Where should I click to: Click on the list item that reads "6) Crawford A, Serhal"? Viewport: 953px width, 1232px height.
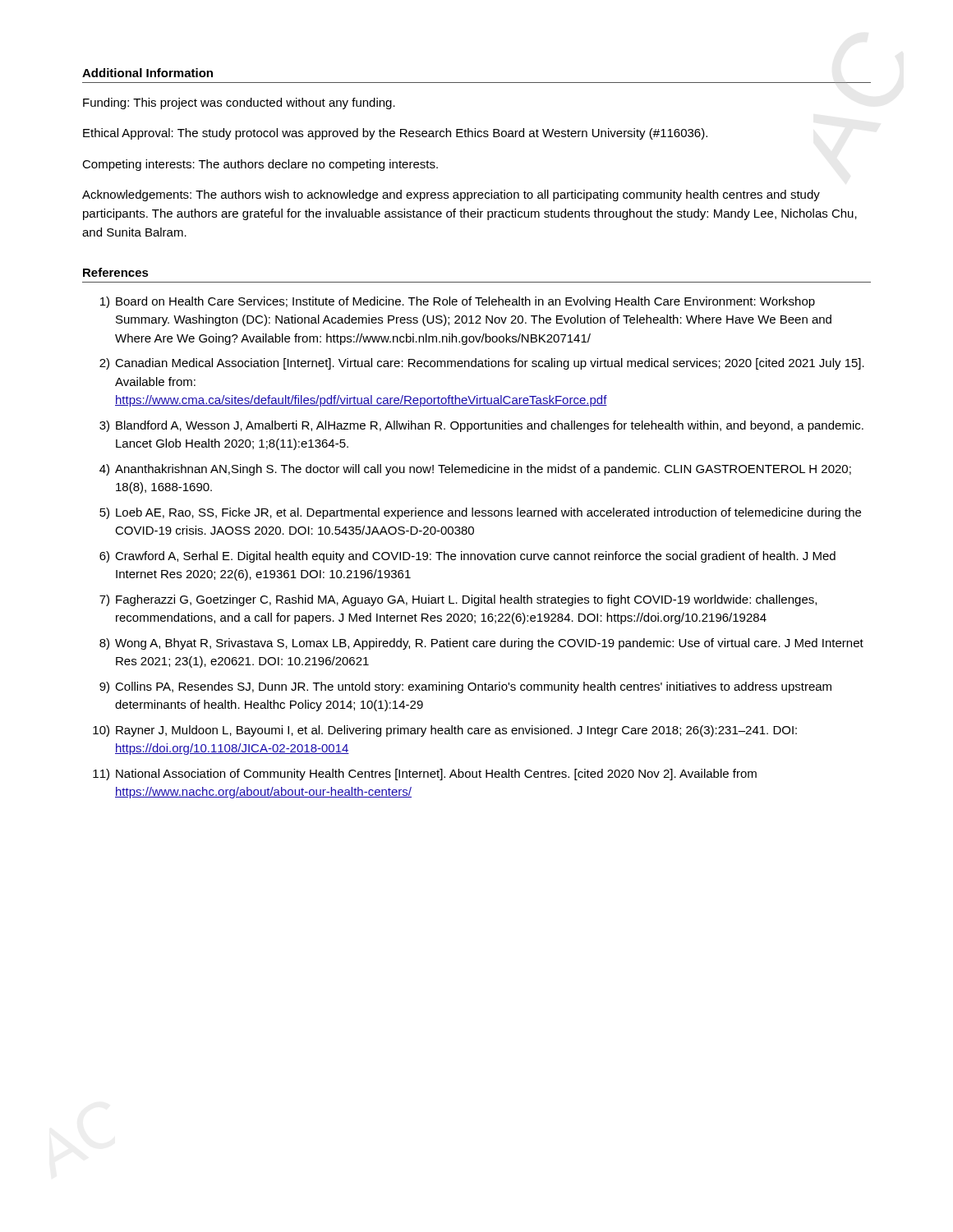476,565
